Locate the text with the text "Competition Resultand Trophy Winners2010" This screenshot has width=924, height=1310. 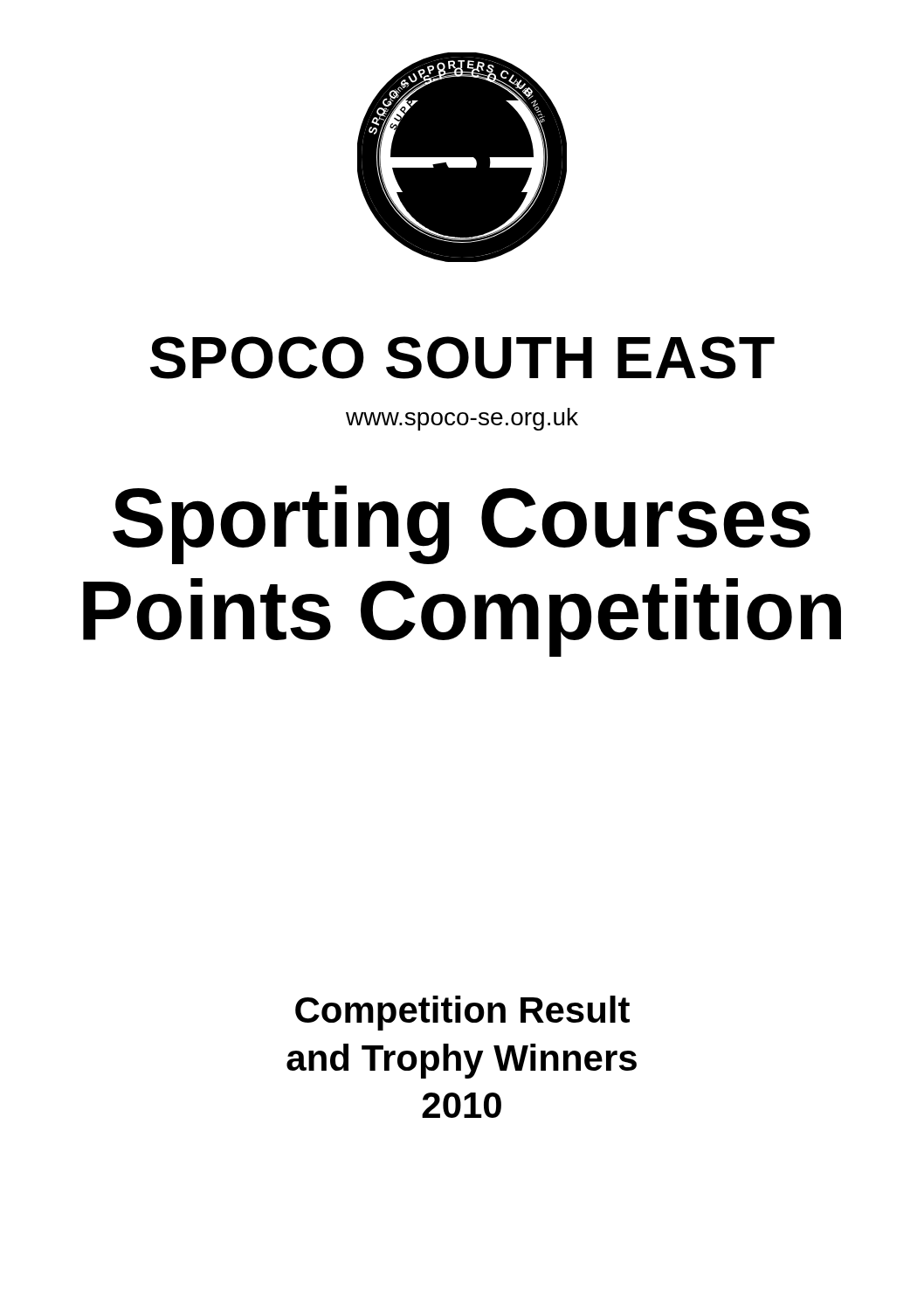[x=462, y=1058]
